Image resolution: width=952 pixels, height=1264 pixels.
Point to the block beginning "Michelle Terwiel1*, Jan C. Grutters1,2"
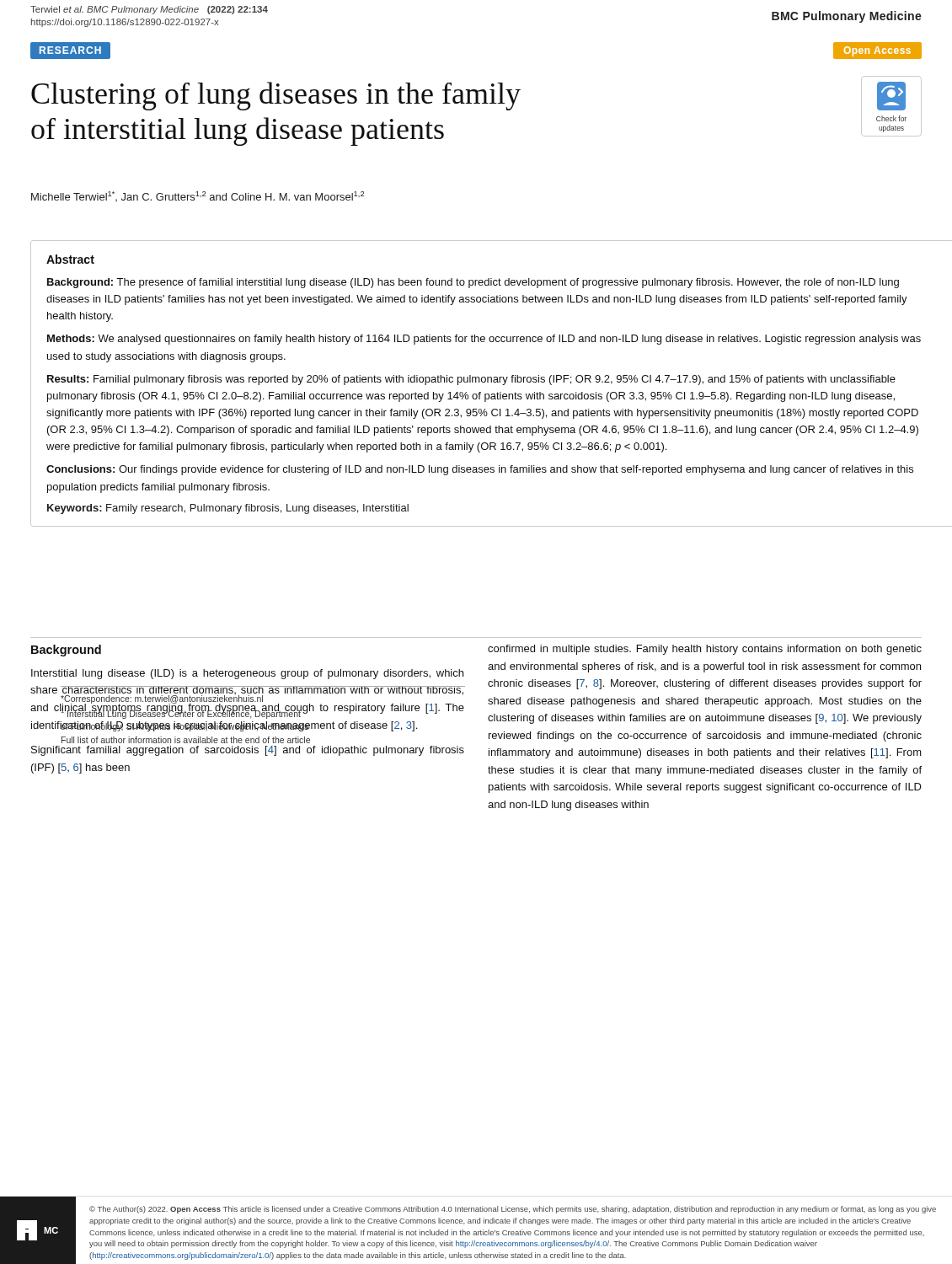[197, 196]
